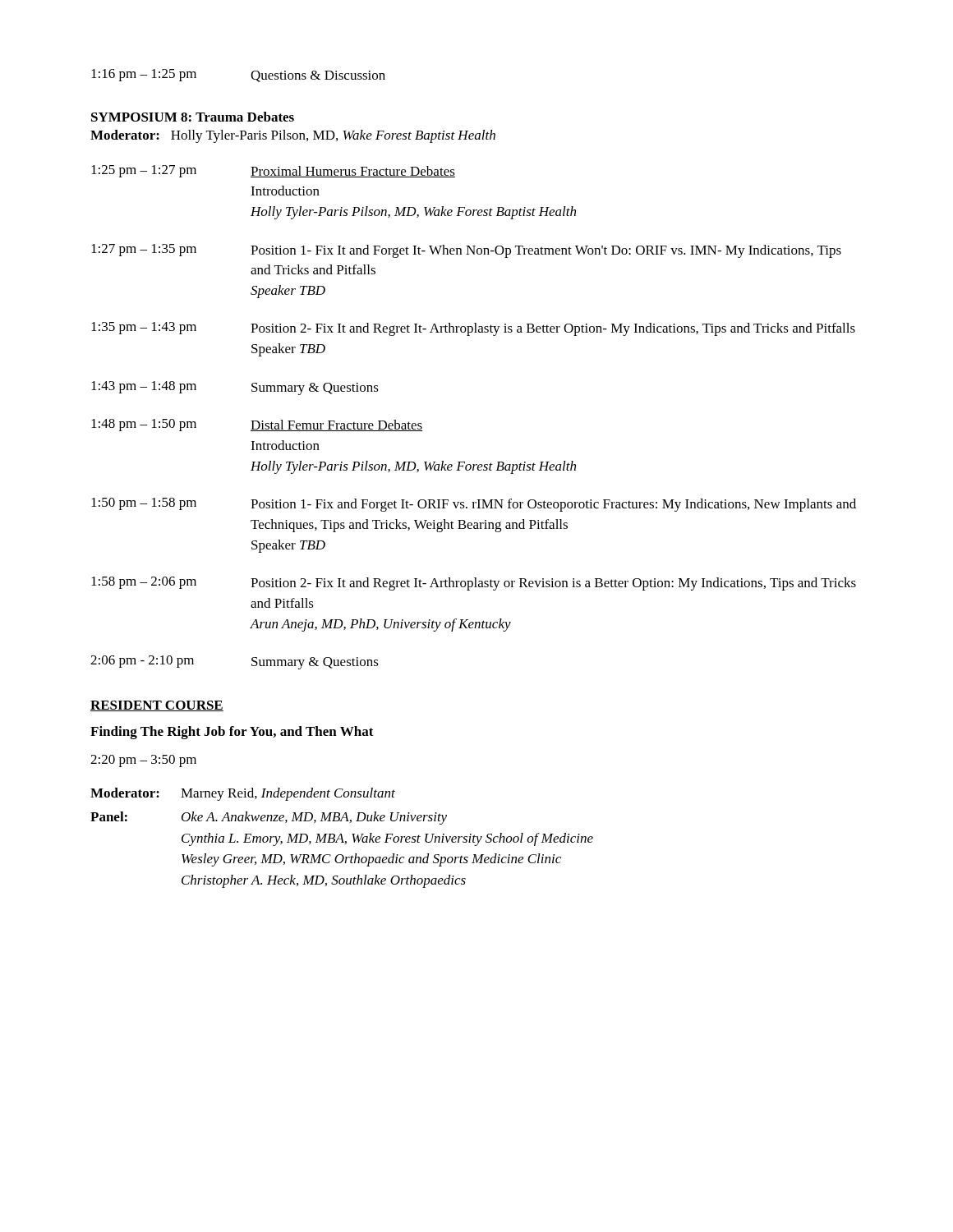
Task: Click on the section header that reads "SYMPOSIUM 8: Trauma Debates"
Action: click(x=192, y=117)
